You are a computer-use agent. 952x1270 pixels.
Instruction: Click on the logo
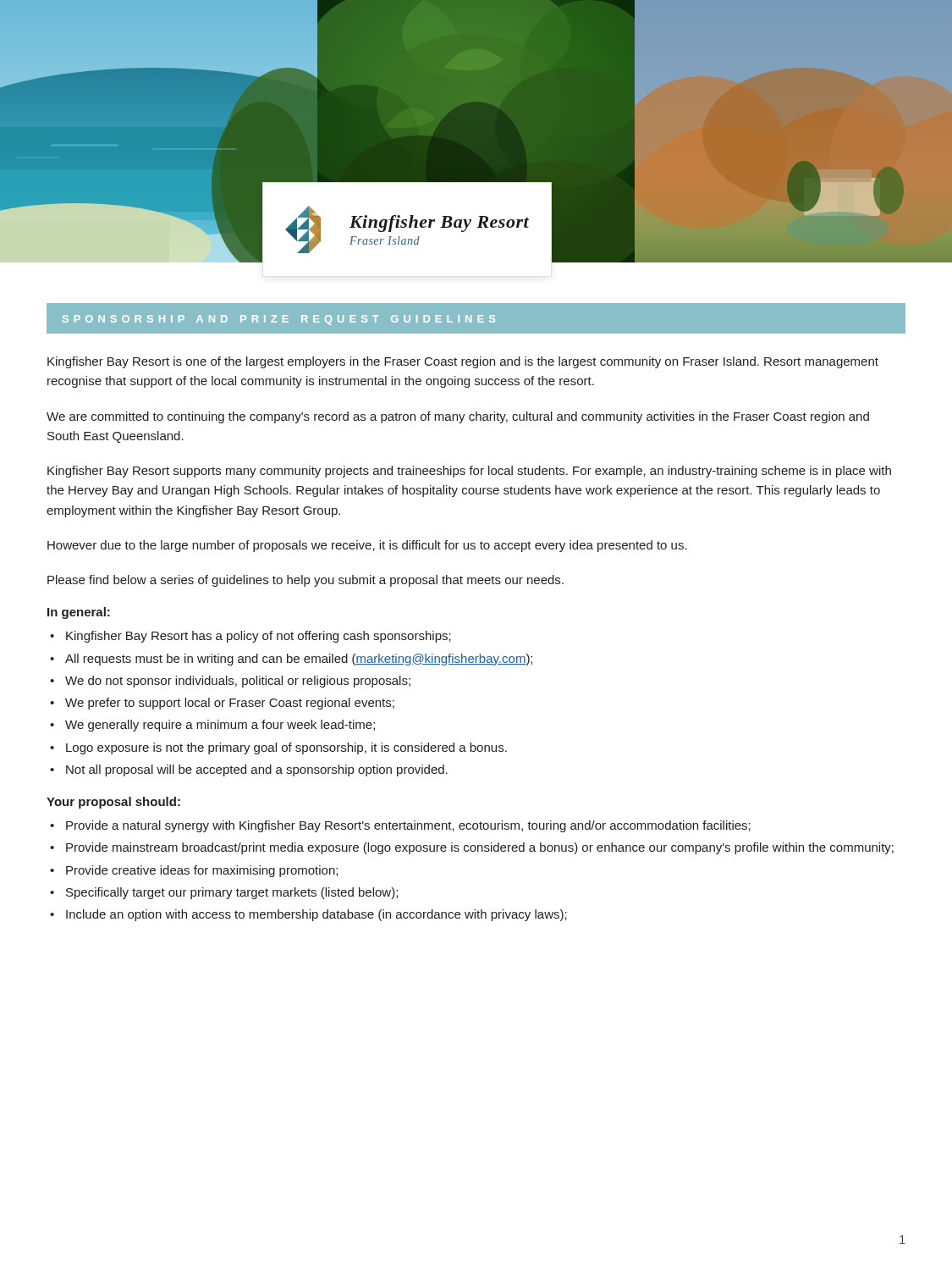(407, 229)
